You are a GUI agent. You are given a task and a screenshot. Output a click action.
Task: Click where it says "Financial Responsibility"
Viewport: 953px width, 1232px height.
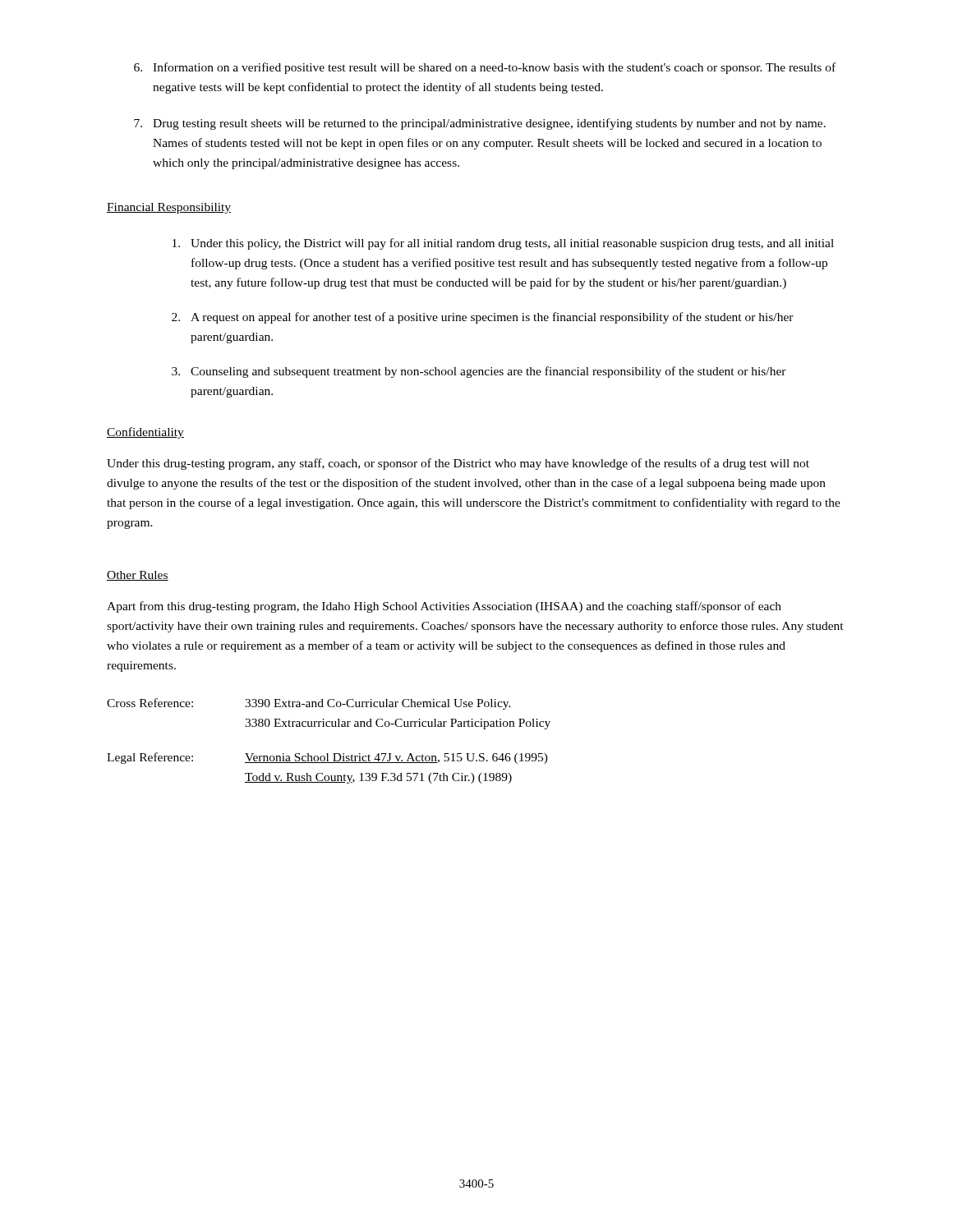tap(169, 207)
